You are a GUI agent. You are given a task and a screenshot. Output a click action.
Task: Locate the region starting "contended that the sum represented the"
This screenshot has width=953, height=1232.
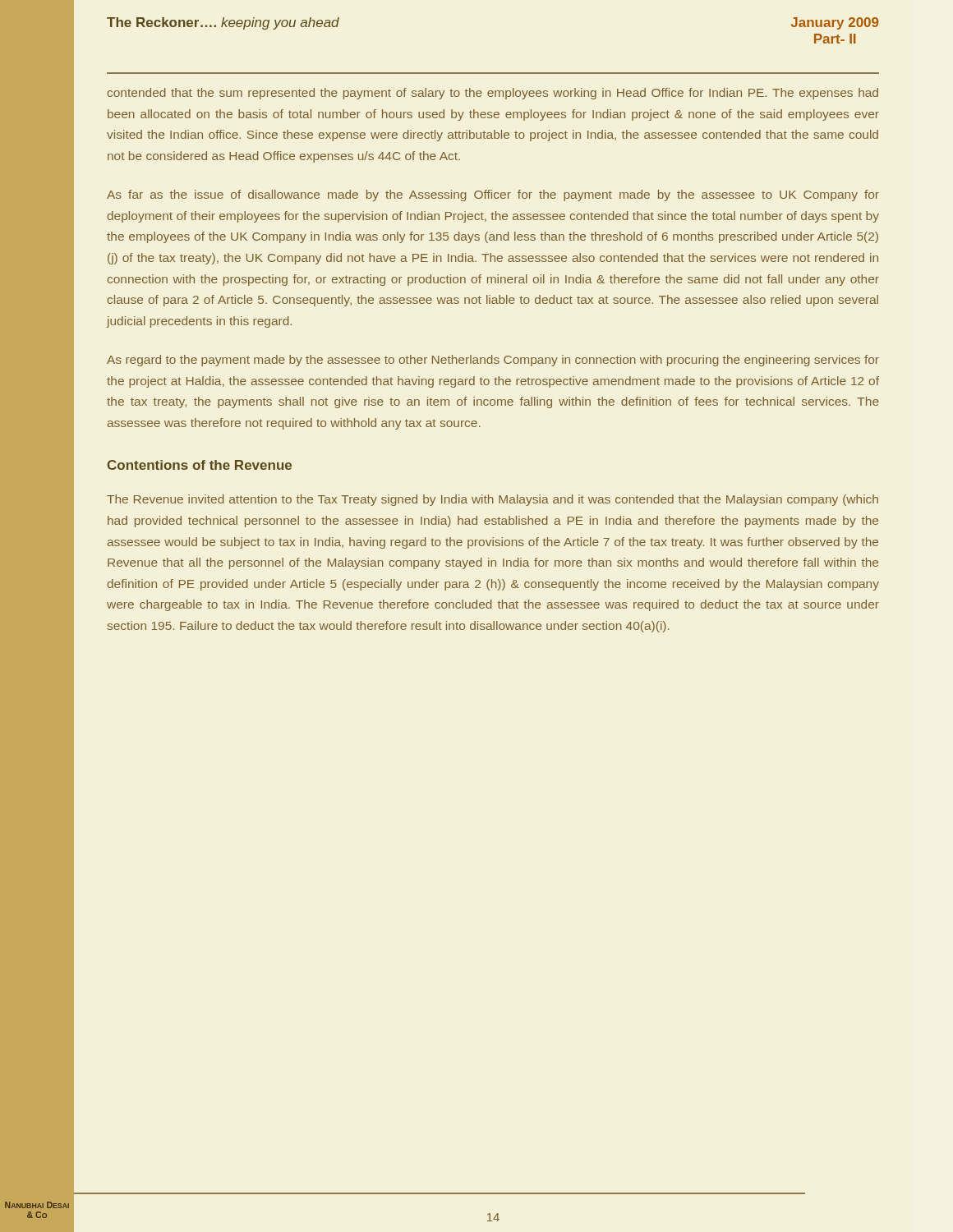[493, 124]
